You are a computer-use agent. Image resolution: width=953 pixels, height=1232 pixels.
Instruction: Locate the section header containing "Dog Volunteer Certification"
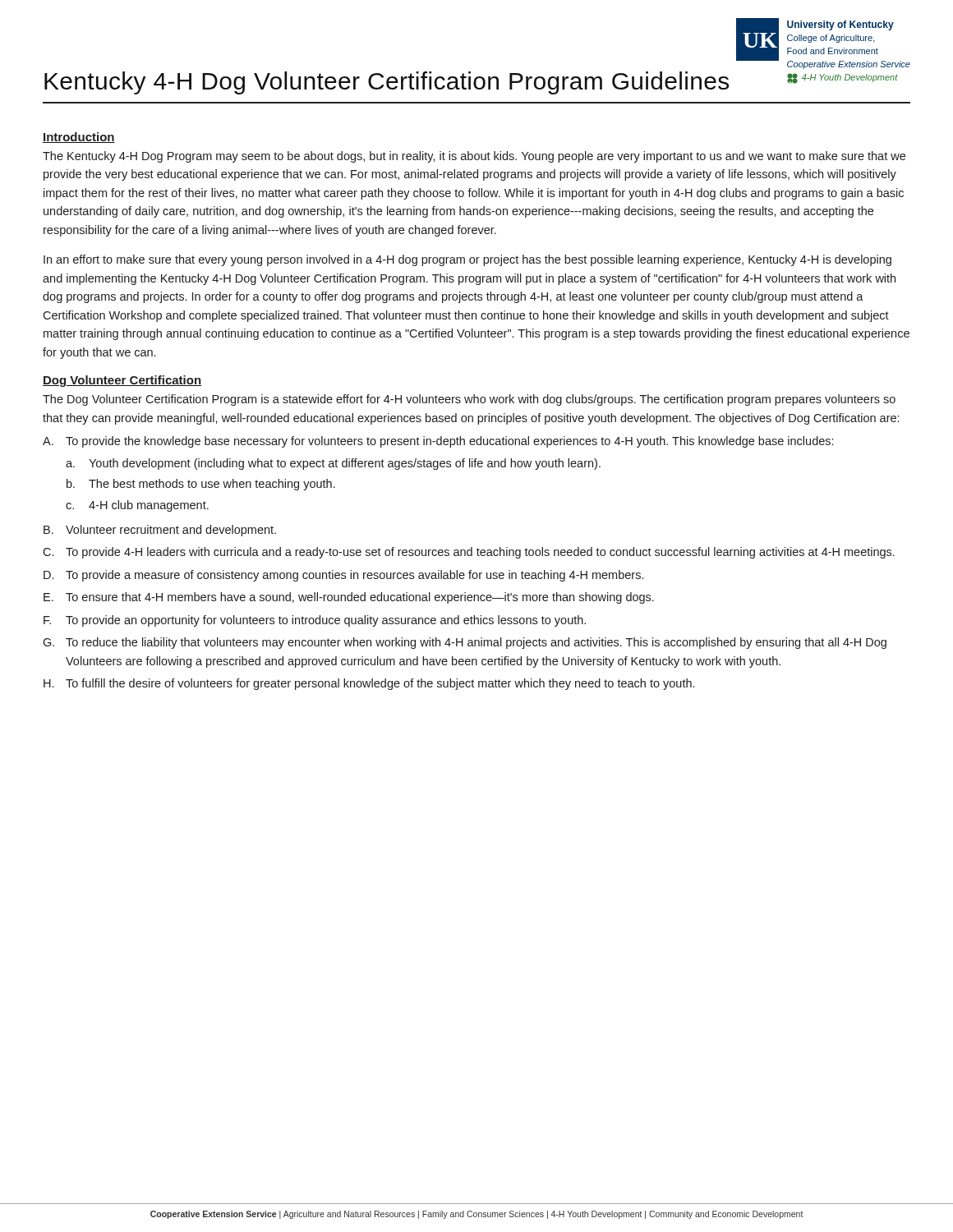(122, 381)
